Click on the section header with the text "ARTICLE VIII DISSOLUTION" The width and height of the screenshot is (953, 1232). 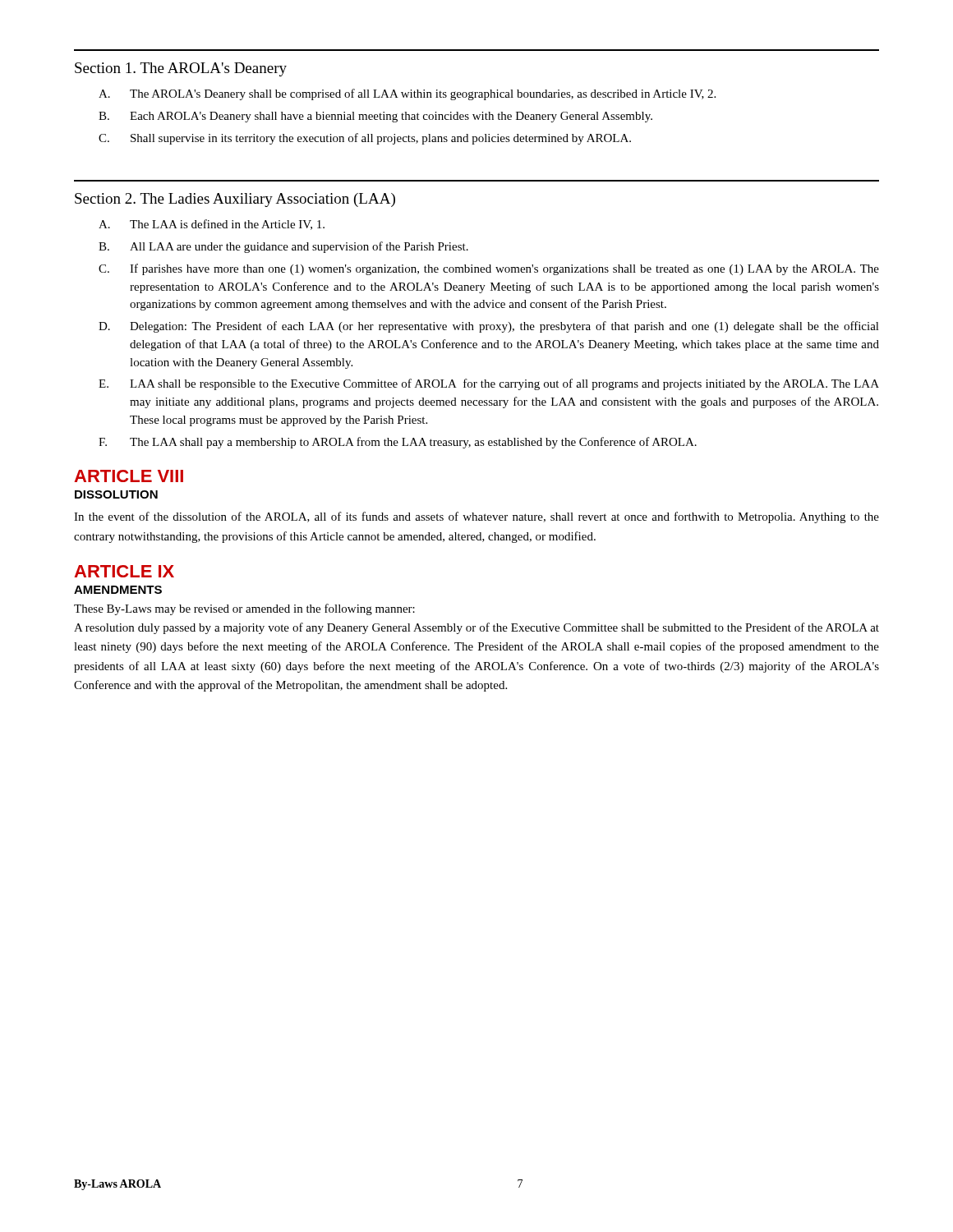[129, 476]
